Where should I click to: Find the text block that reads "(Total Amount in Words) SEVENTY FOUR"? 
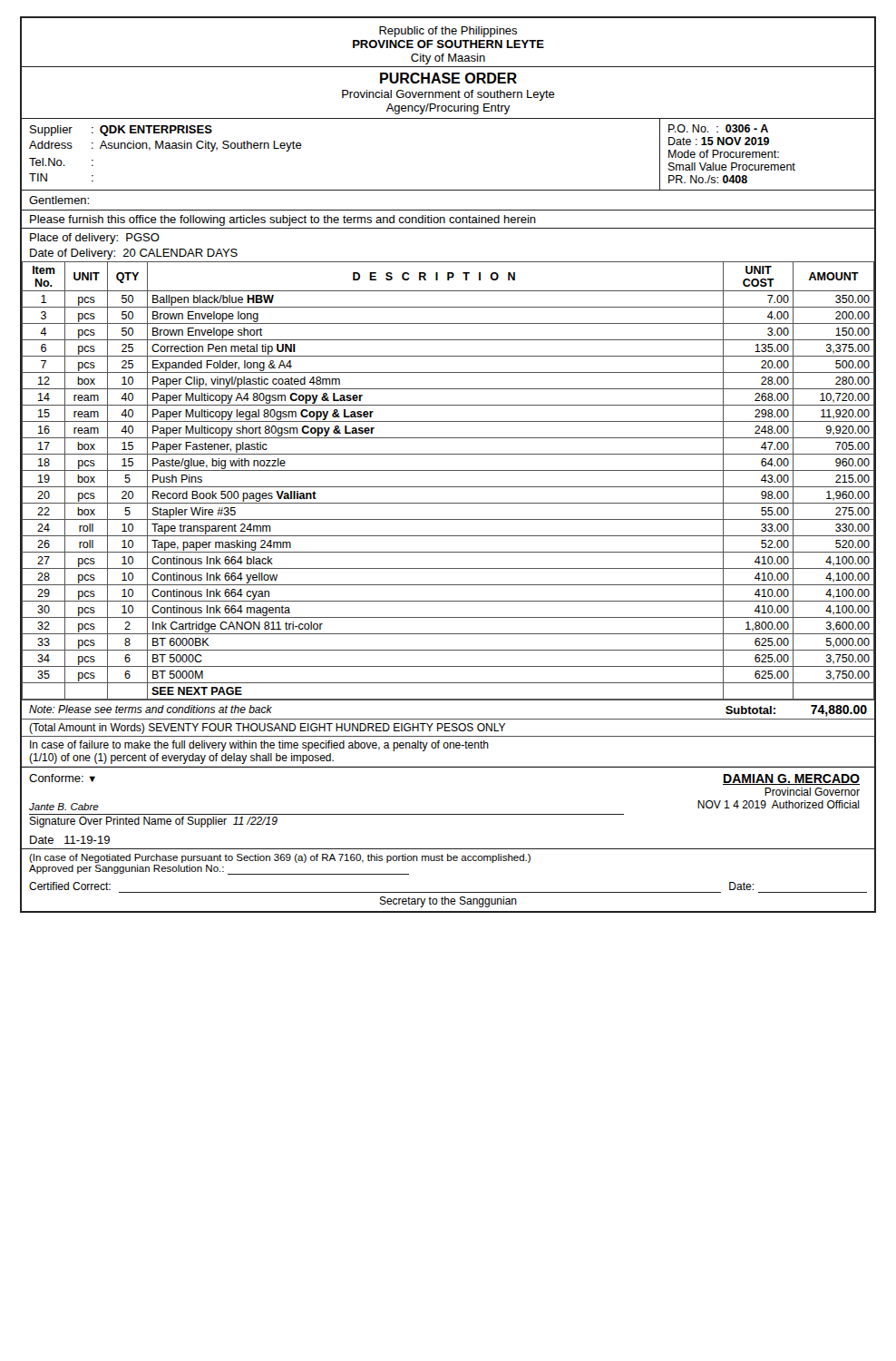(267, 728)
